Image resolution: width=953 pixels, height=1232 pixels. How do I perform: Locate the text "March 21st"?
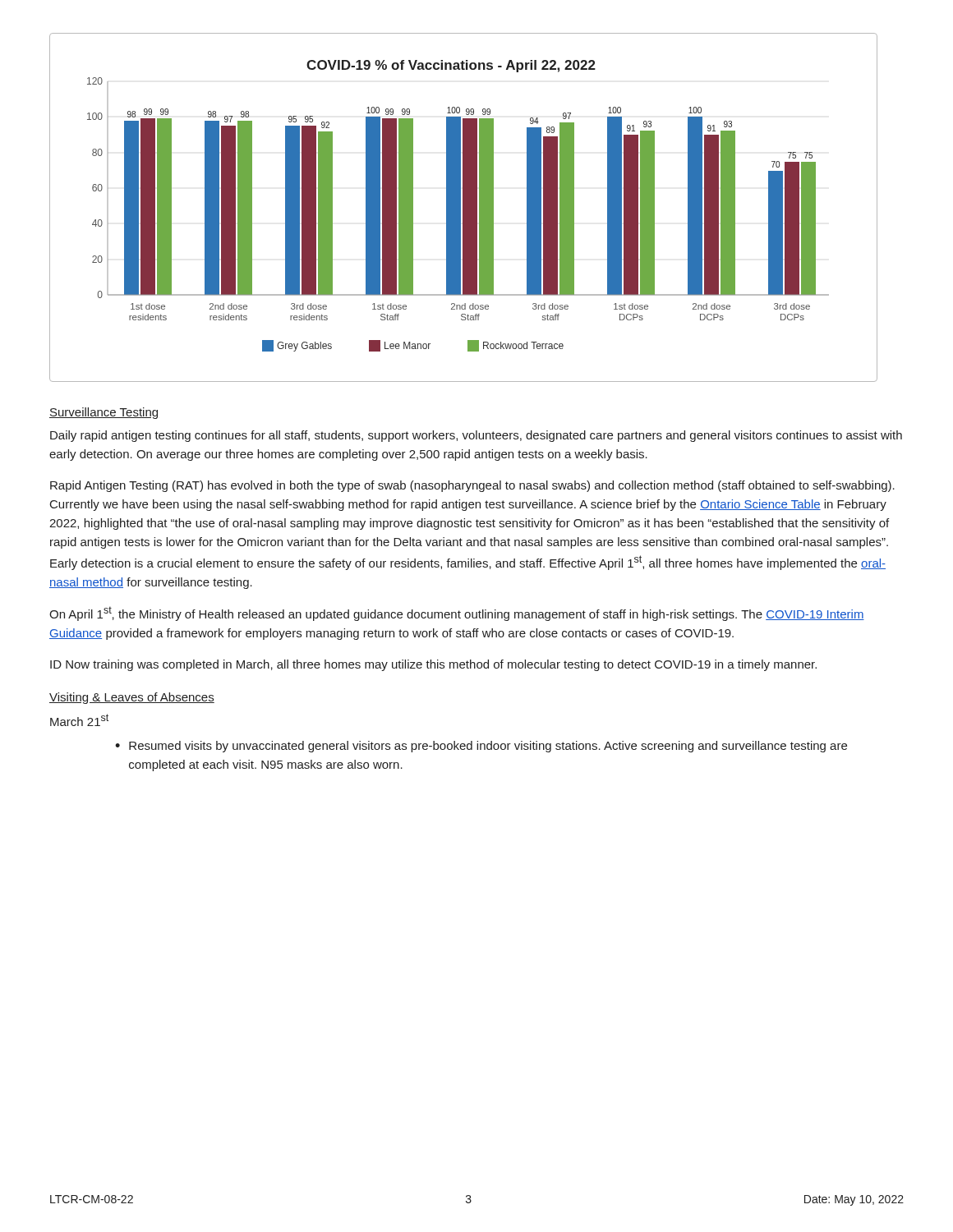(x=79, y=720)
